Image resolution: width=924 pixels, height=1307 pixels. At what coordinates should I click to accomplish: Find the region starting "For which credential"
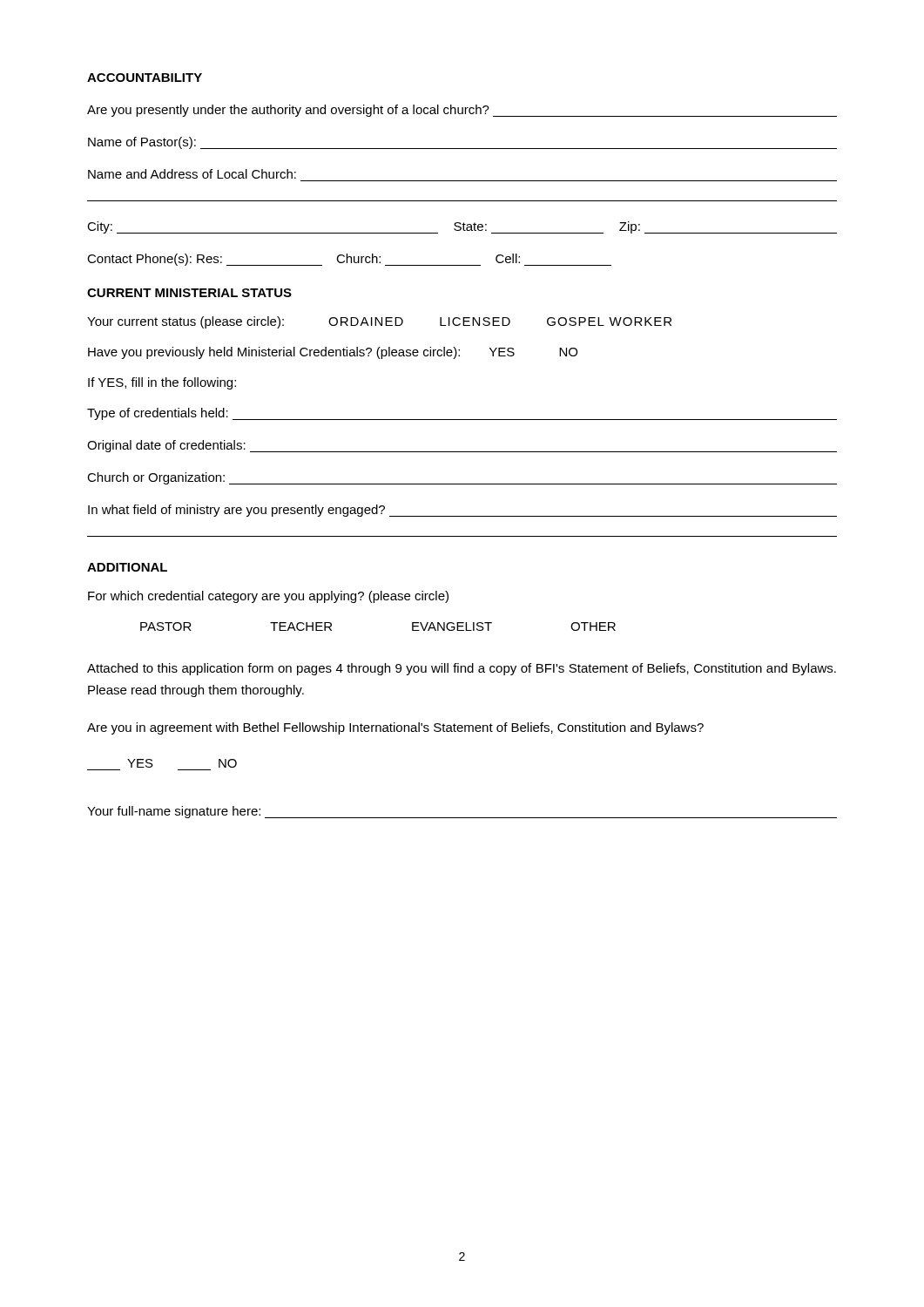(268, 596)
